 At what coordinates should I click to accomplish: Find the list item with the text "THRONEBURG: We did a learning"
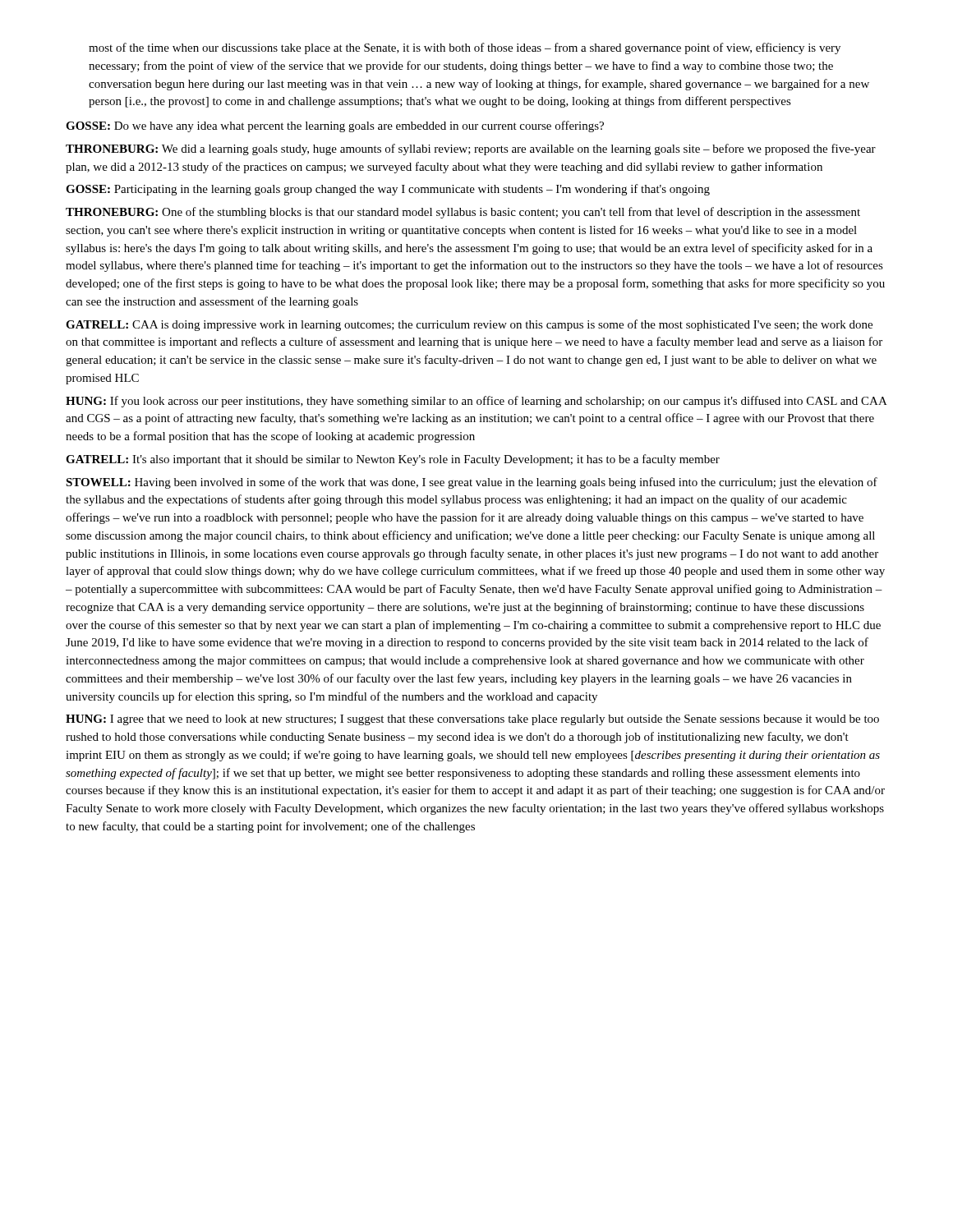point(471,157)
